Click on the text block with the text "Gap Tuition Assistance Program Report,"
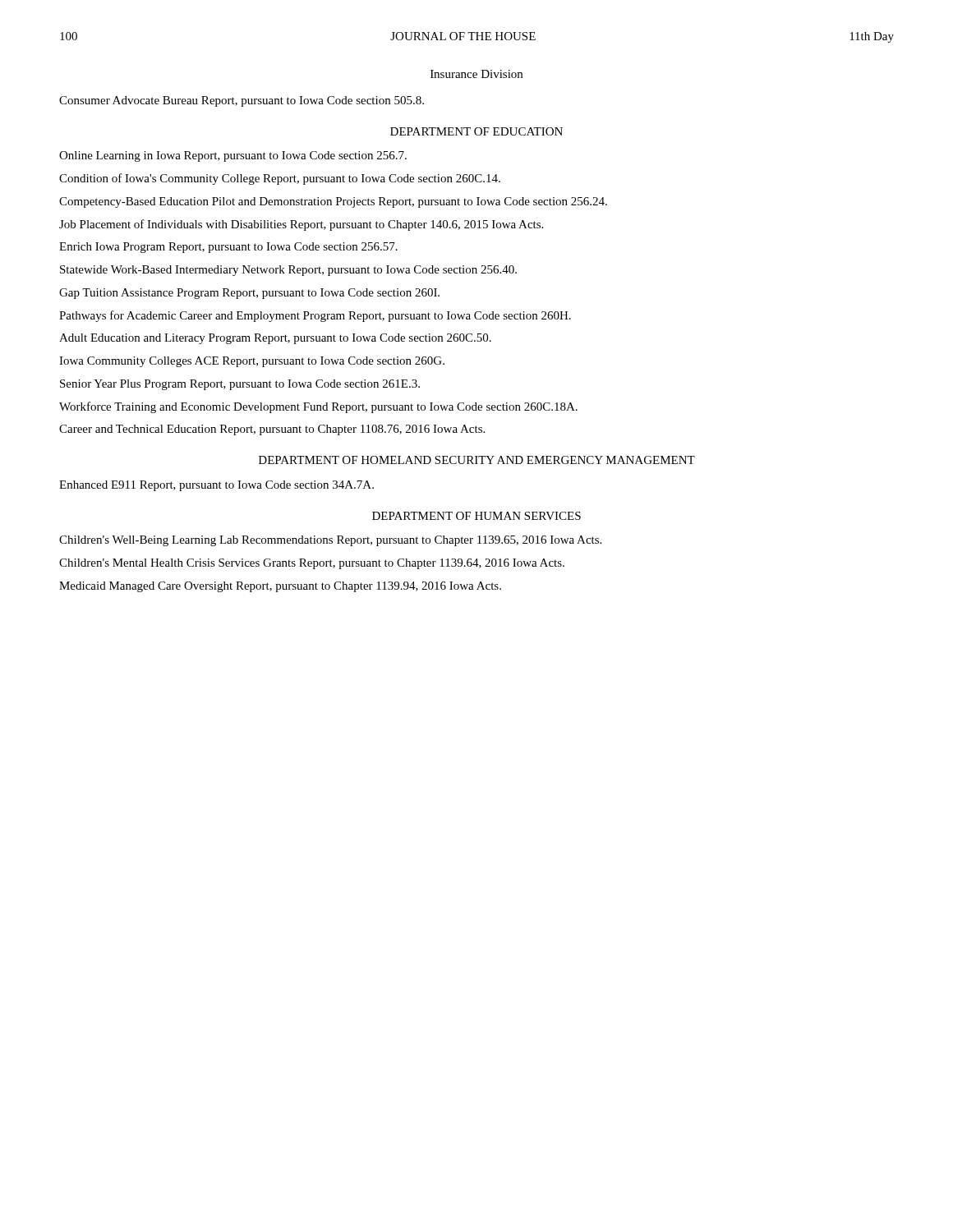The width and height of the screenshot is (953, 1232). [250, 292]
